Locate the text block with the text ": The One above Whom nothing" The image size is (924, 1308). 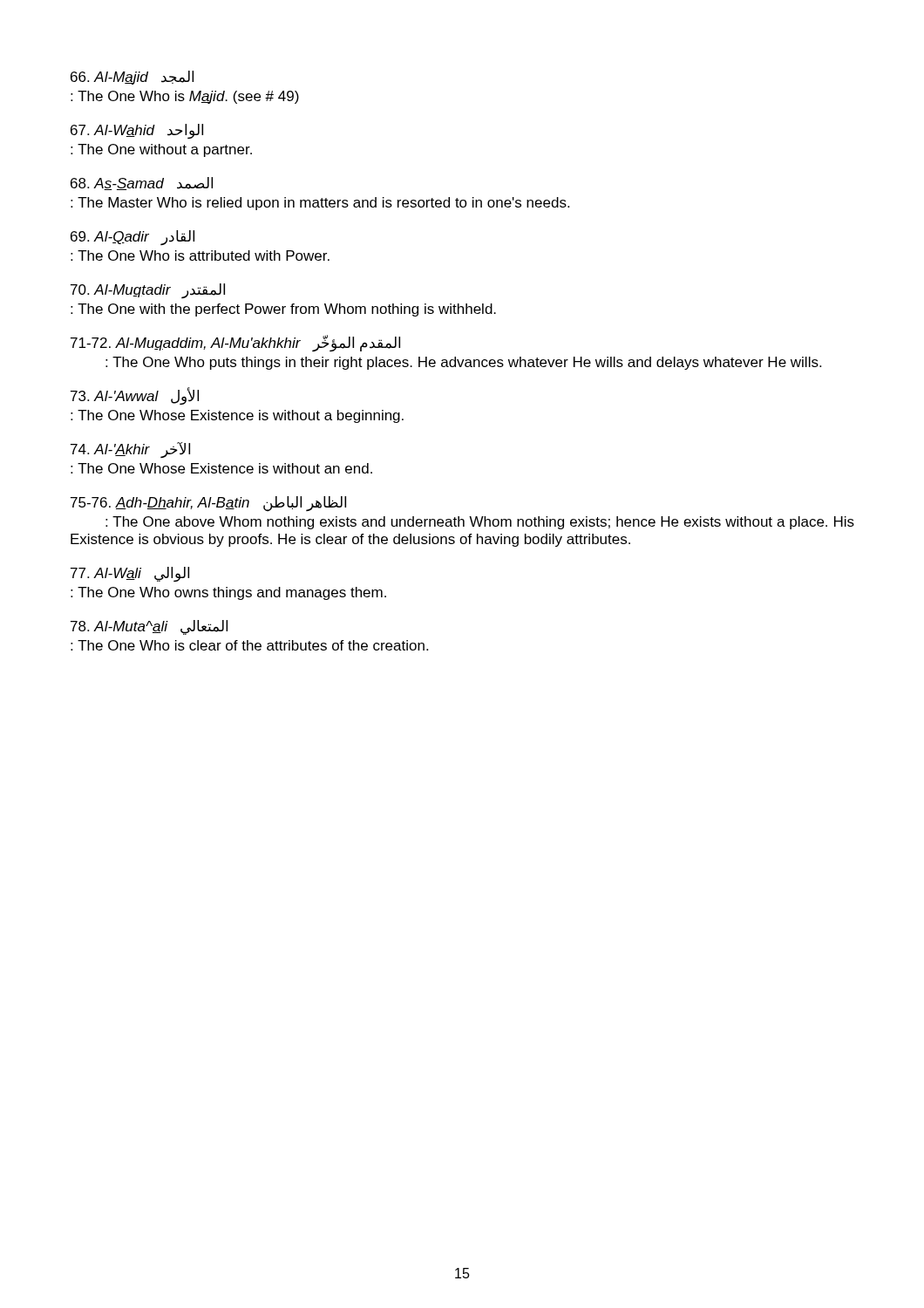tap(462, 531)
